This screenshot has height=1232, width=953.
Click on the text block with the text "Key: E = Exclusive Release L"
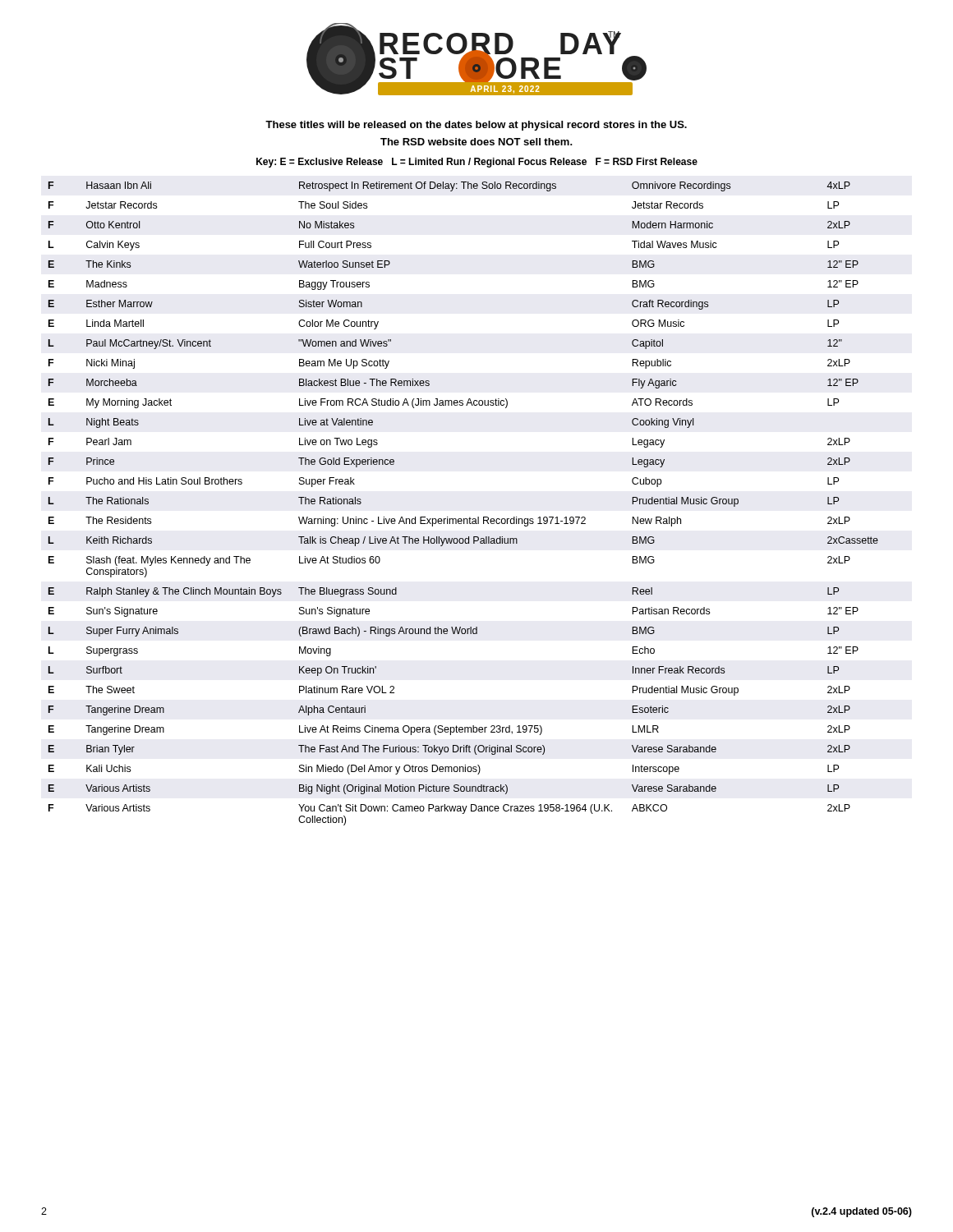[476, 161]
